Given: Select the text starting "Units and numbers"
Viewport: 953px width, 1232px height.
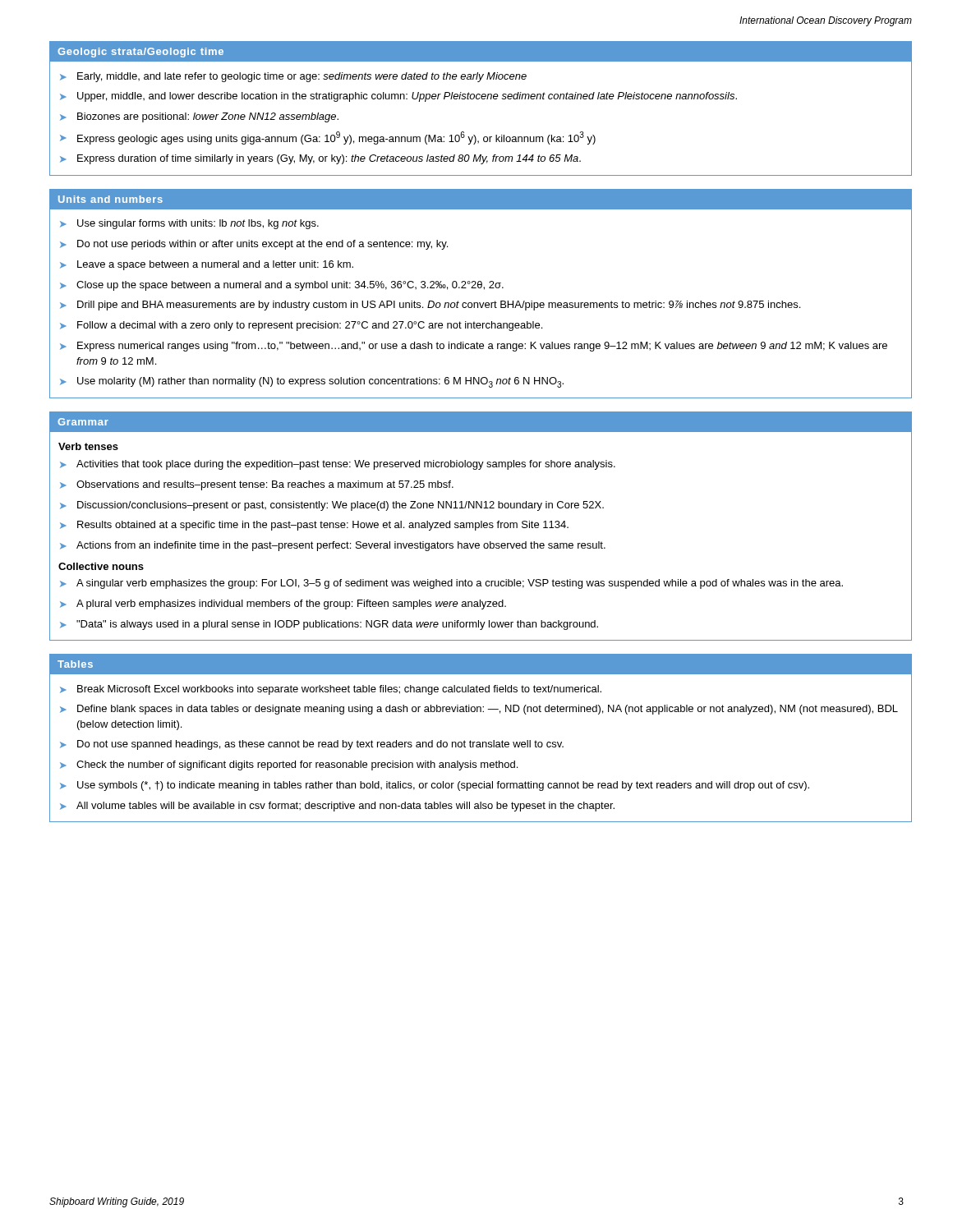Looking at the screenshot, I should tap(110, 199).
